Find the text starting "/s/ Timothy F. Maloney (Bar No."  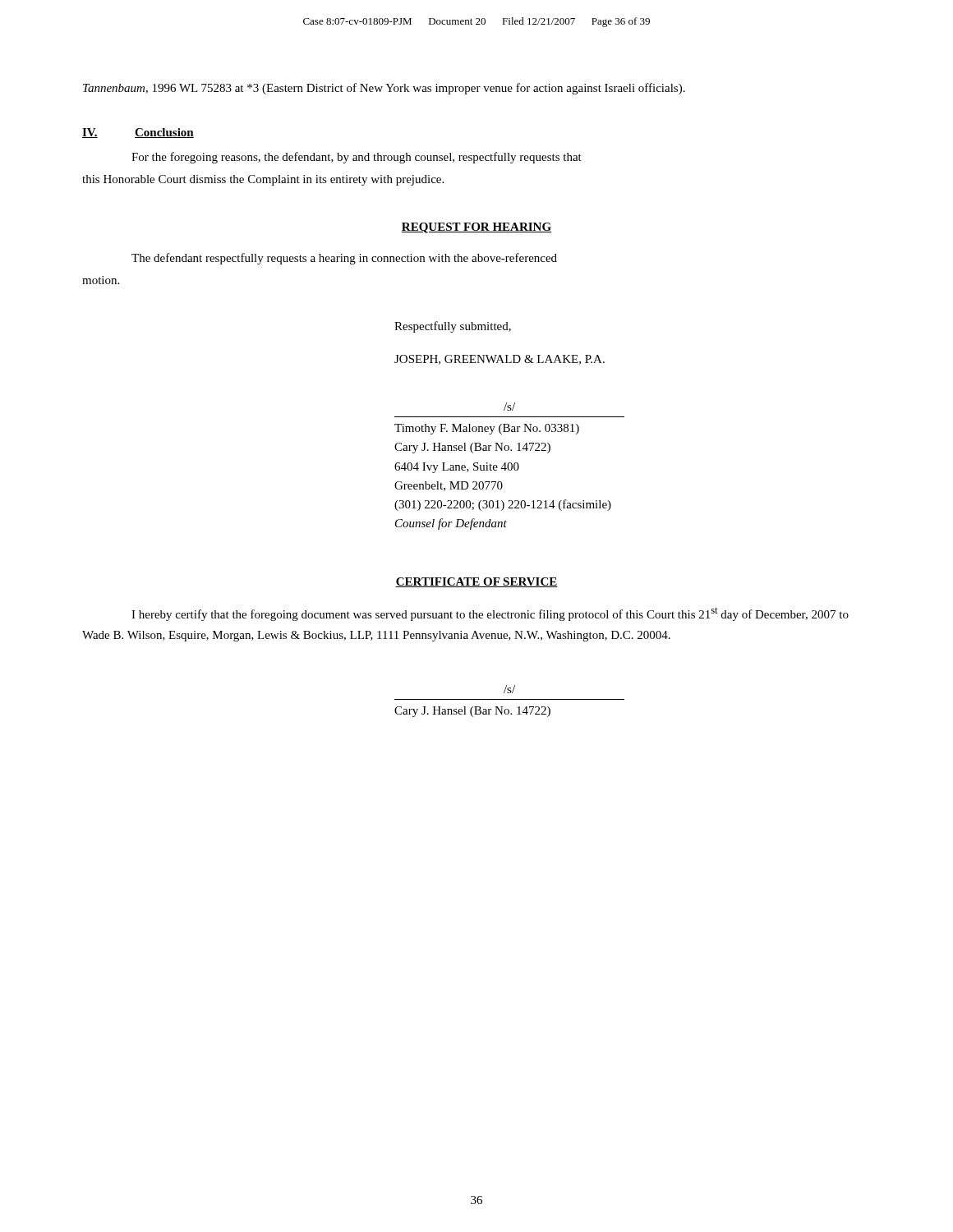point(509,407)
